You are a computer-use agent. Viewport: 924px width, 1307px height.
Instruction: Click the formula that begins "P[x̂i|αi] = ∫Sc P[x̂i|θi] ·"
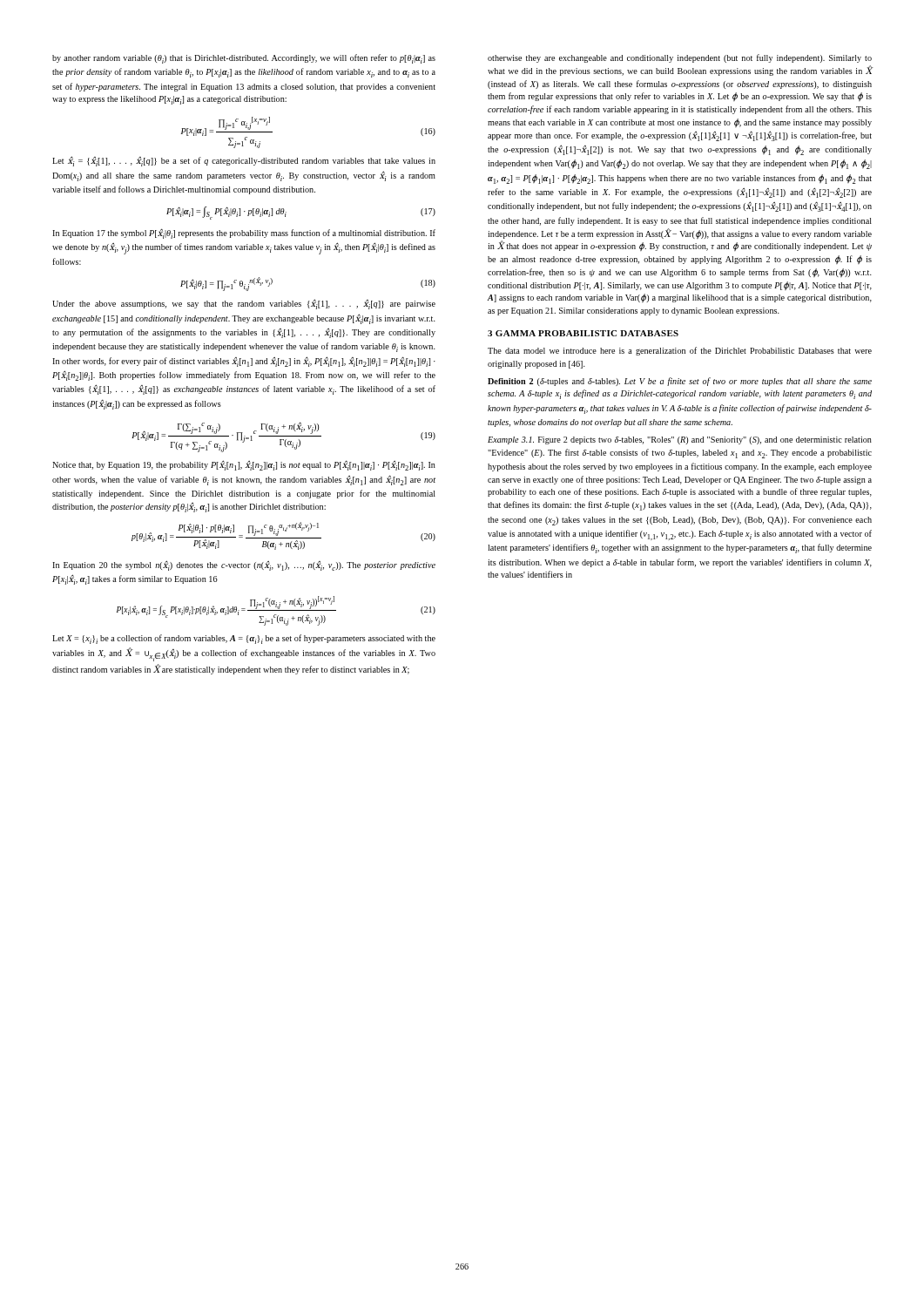(244, 212)
